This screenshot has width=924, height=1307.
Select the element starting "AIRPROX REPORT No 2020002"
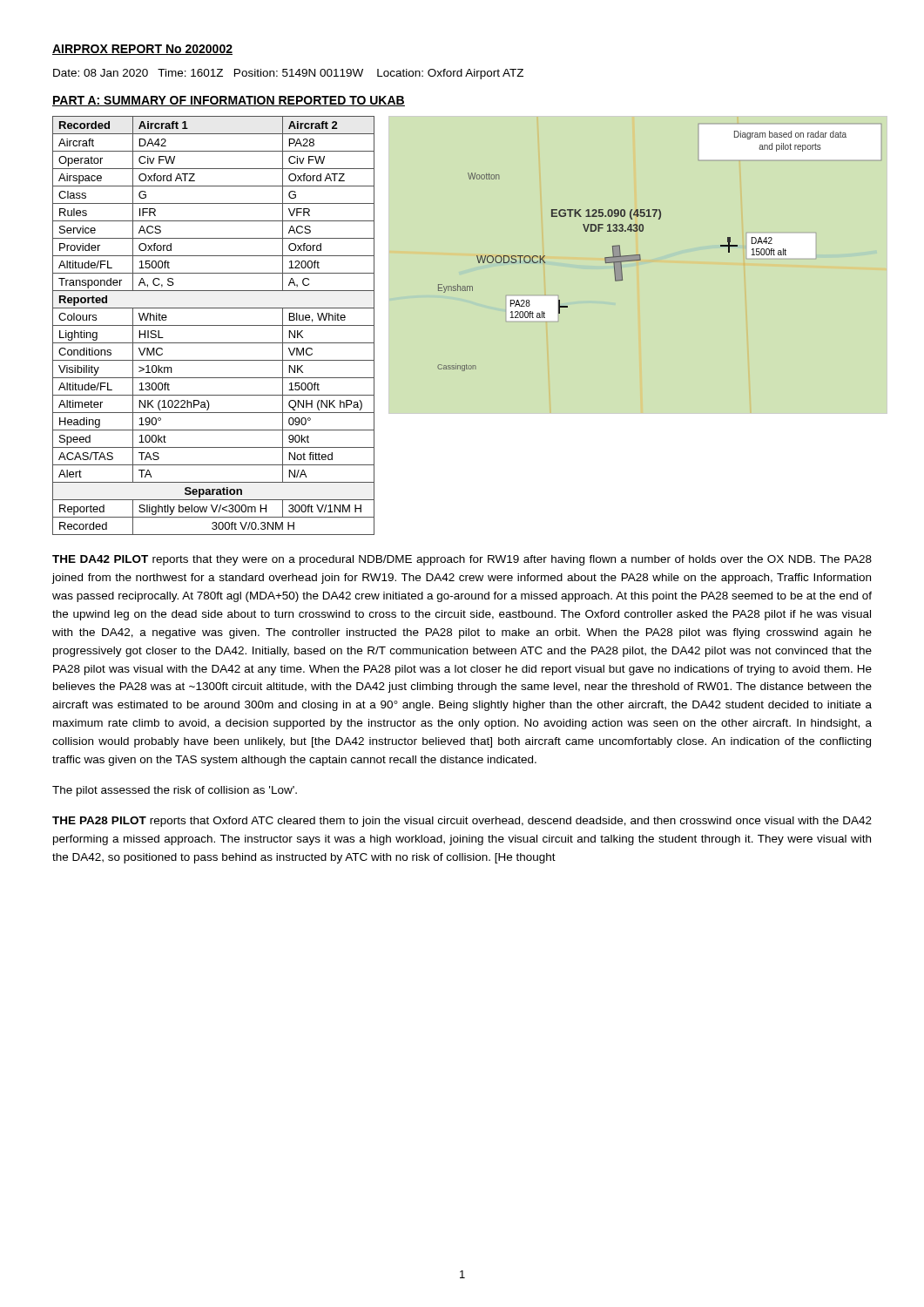142,49
